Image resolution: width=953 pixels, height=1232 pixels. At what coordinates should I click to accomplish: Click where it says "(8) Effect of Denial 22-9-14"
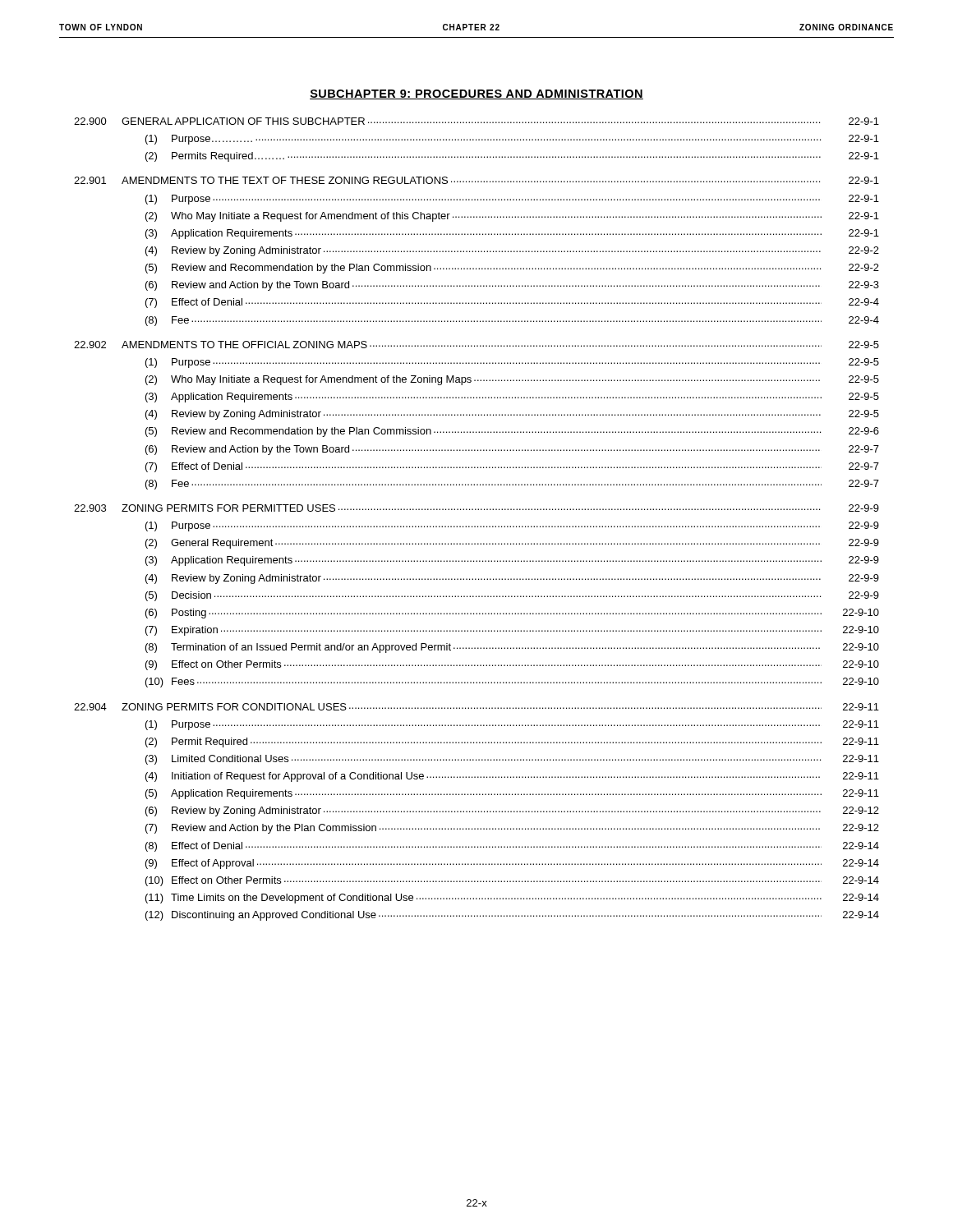[512, 846]
